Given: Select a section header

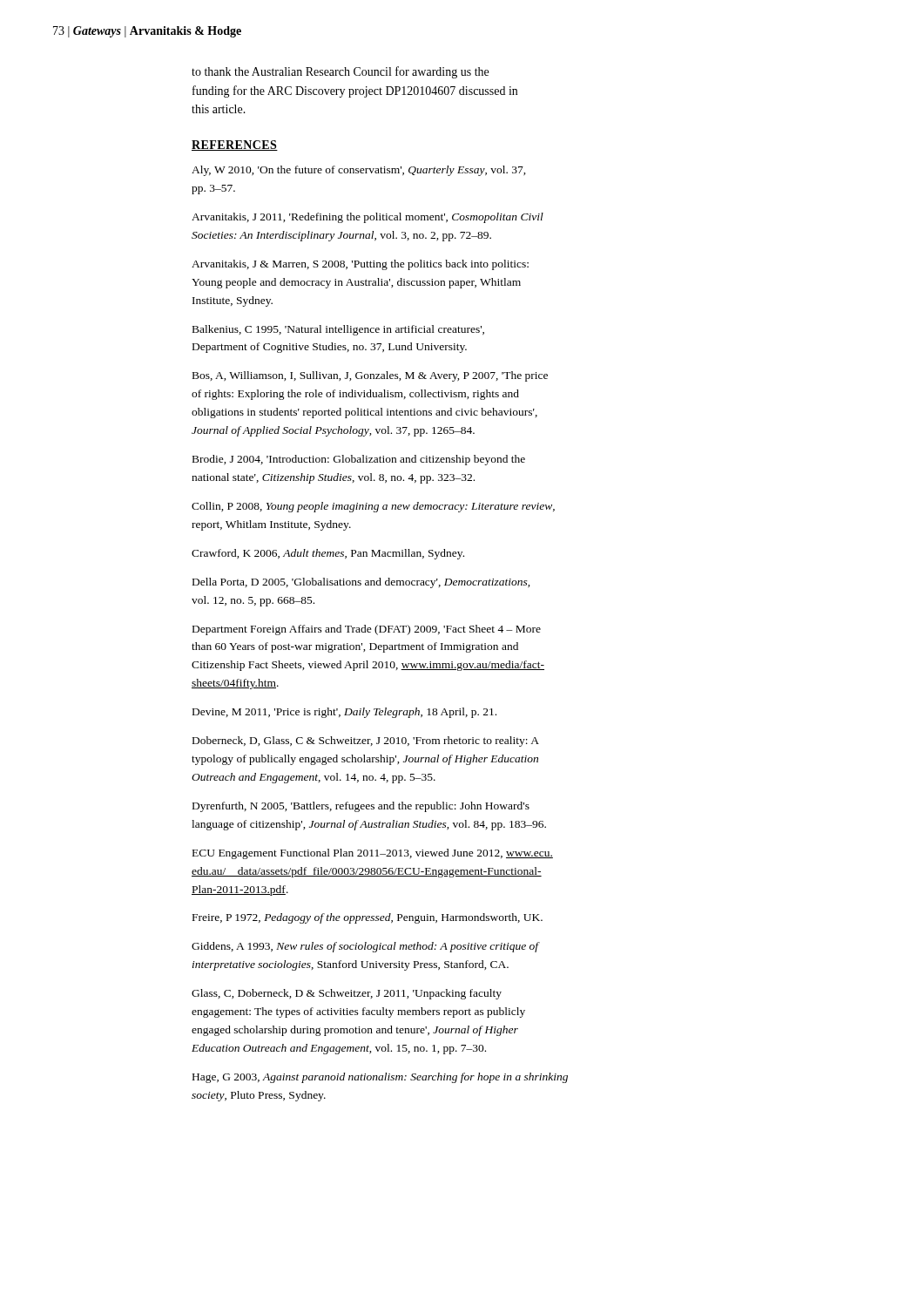Looking at the screenshot, I should (x=234, y=145).
